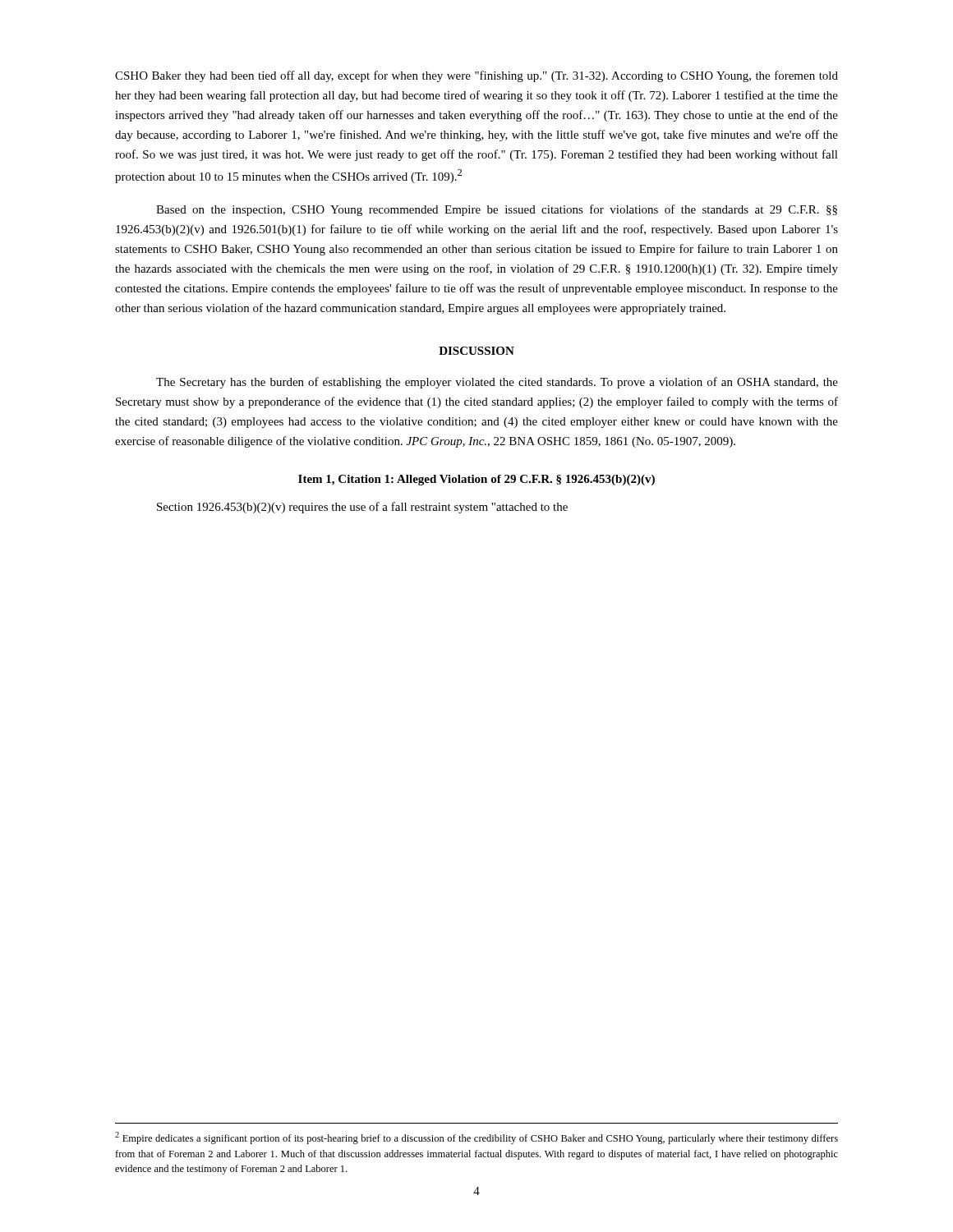Locate the text block that reads "CSHO Baker they had been tied"
Image resolution: width=953 pixels, height=1232 pixels.
[476, 126]
